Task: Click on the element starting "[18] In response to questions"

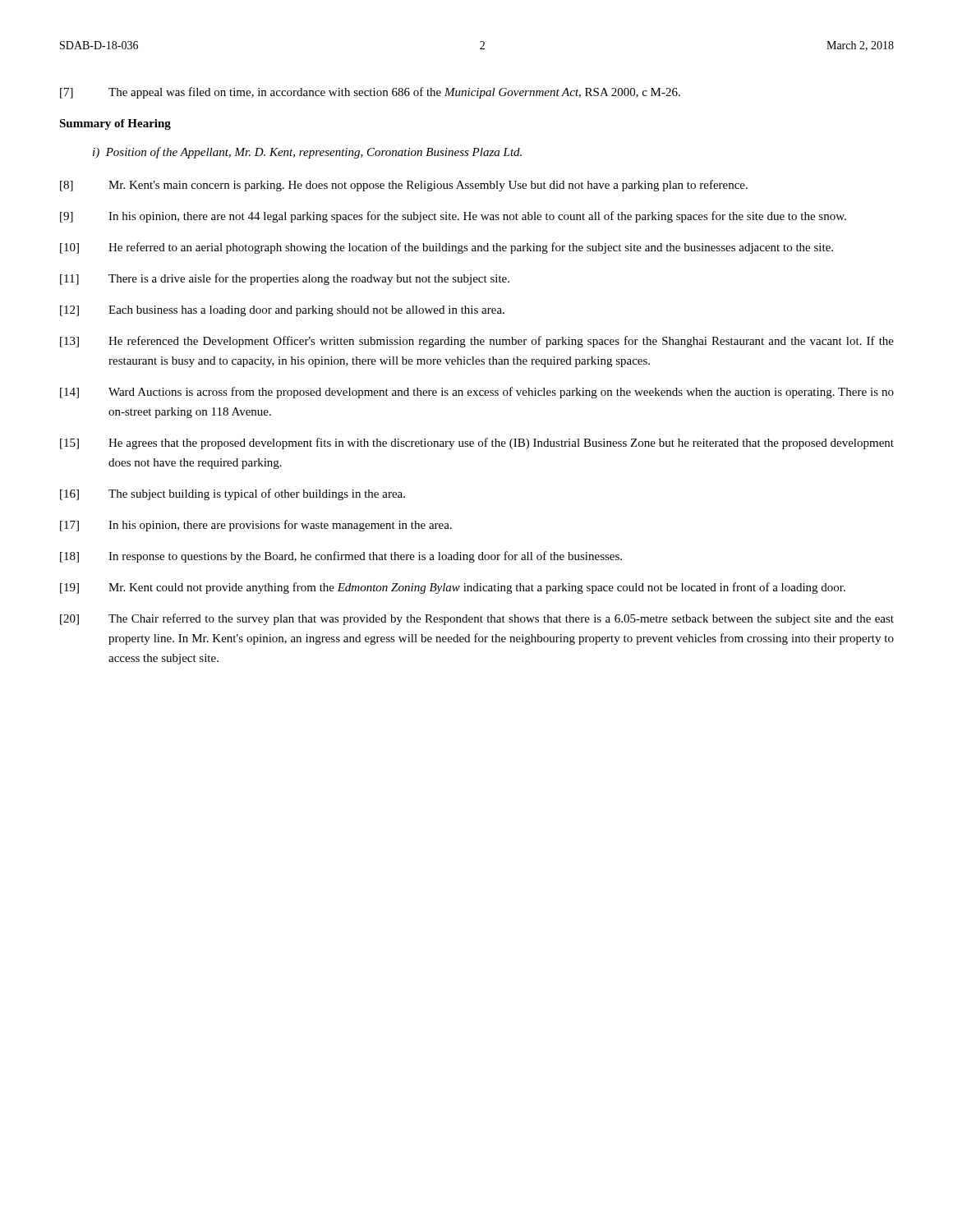Action: (476, 556)
